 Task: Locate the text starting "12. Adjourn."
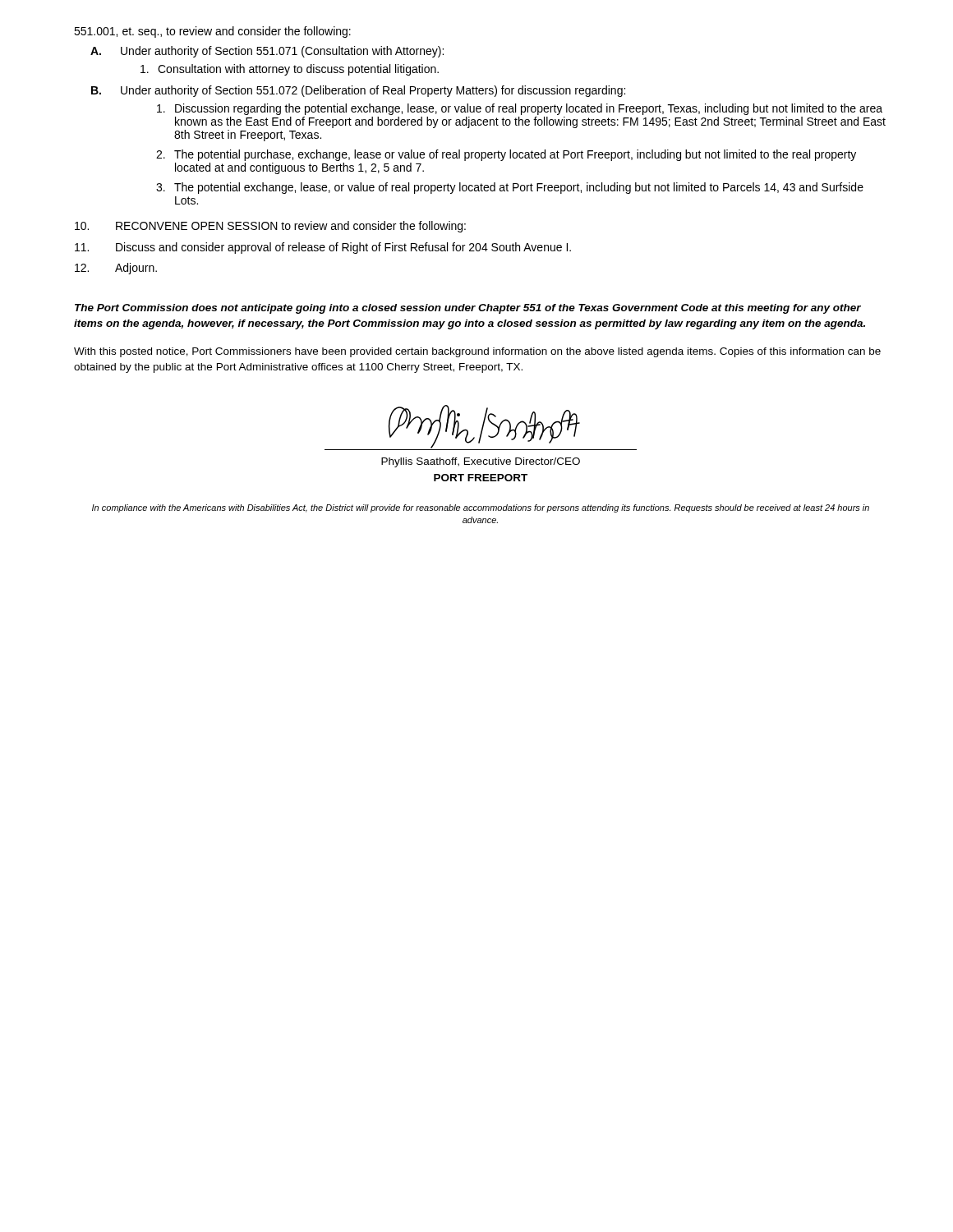point(116,269)
